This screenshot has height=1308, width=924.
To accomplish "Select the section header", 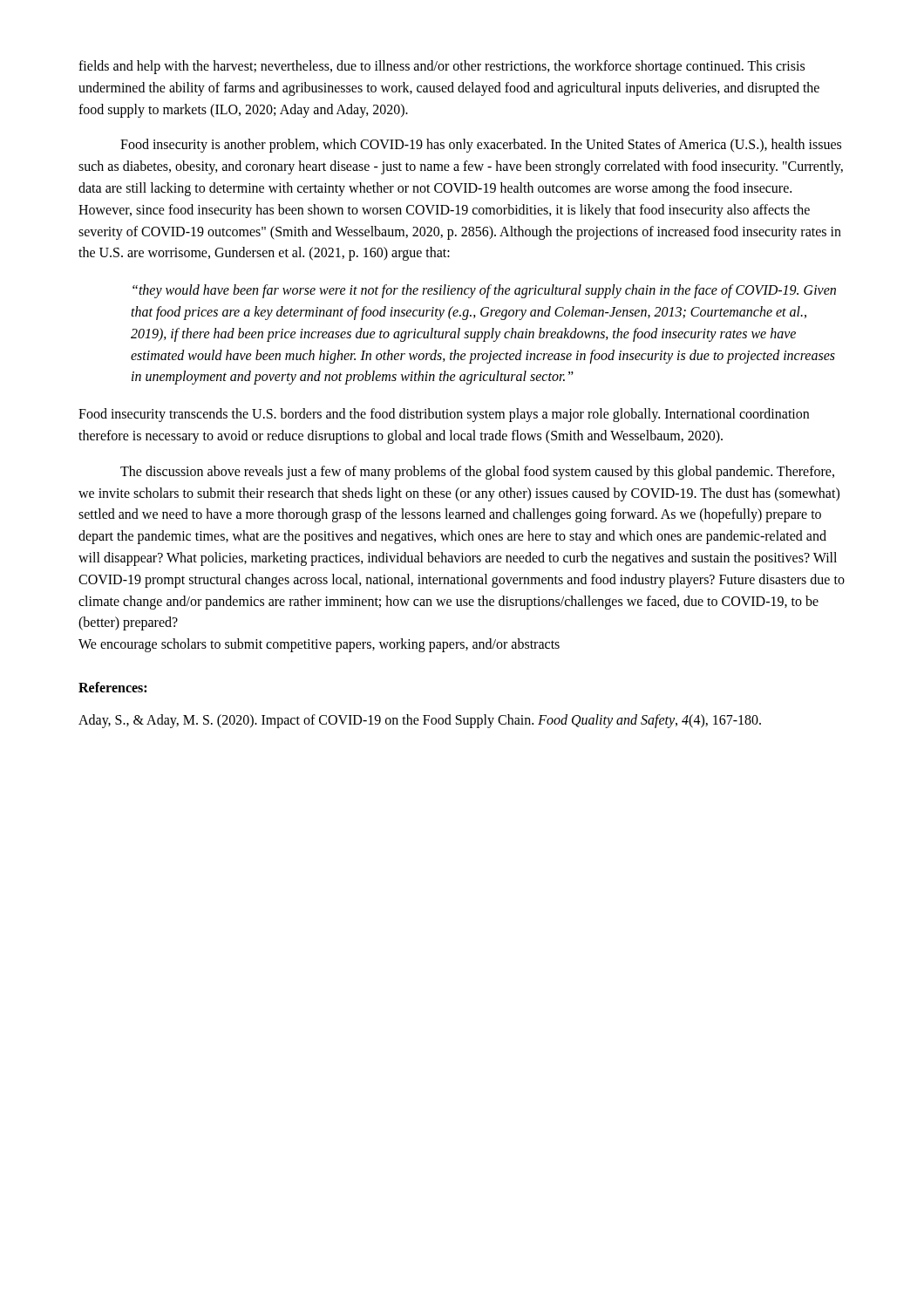I will 113,687.
